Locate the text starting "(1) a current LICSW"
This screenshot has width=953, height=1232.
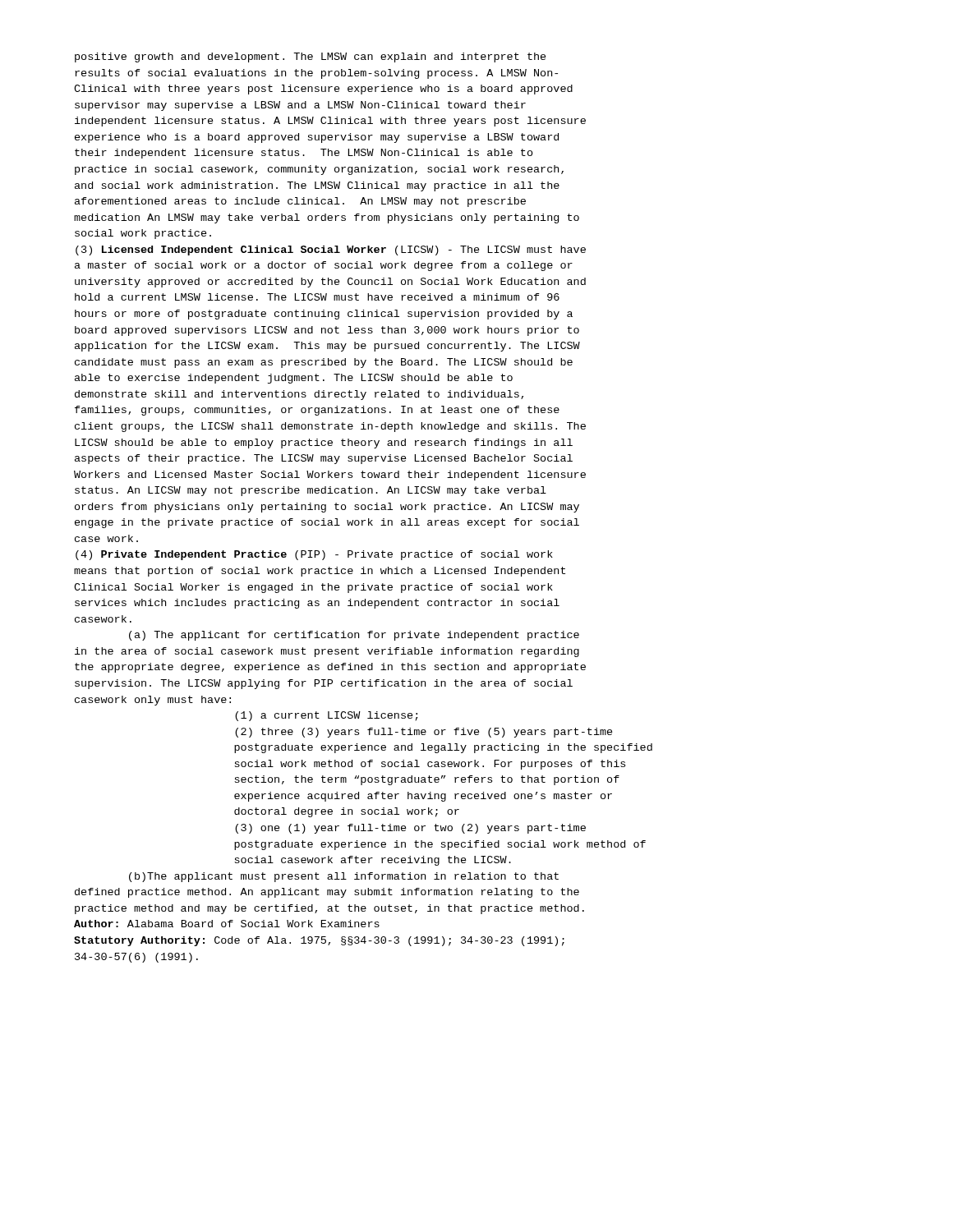tap(247, 716)
